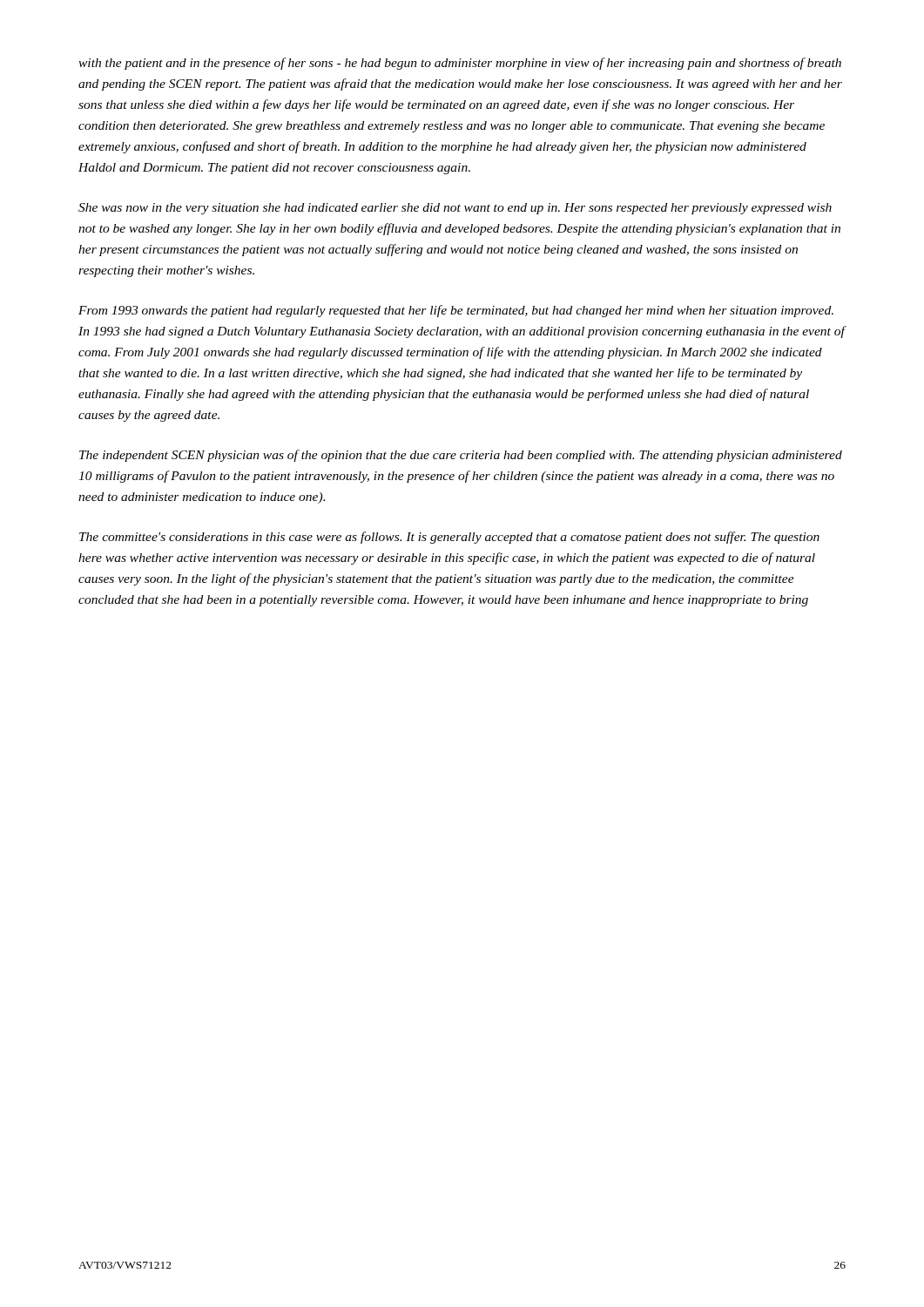Navigate to the block starting "She was now in the"
Screen dimensions: 1307x924
460,238
